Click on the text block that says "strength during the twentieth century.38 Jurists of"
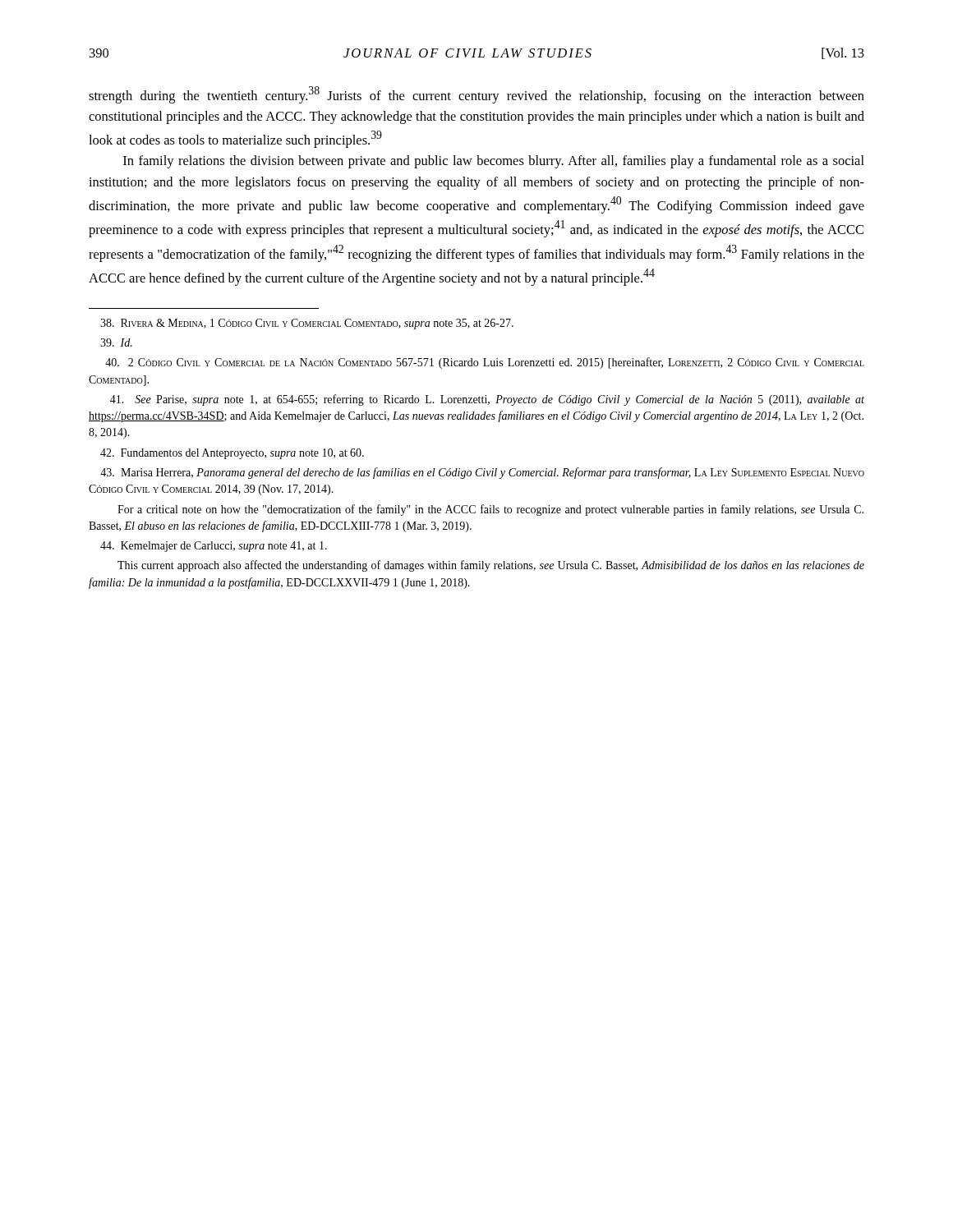This screenshot has width=953, height=1232. (x=476, y=116)
